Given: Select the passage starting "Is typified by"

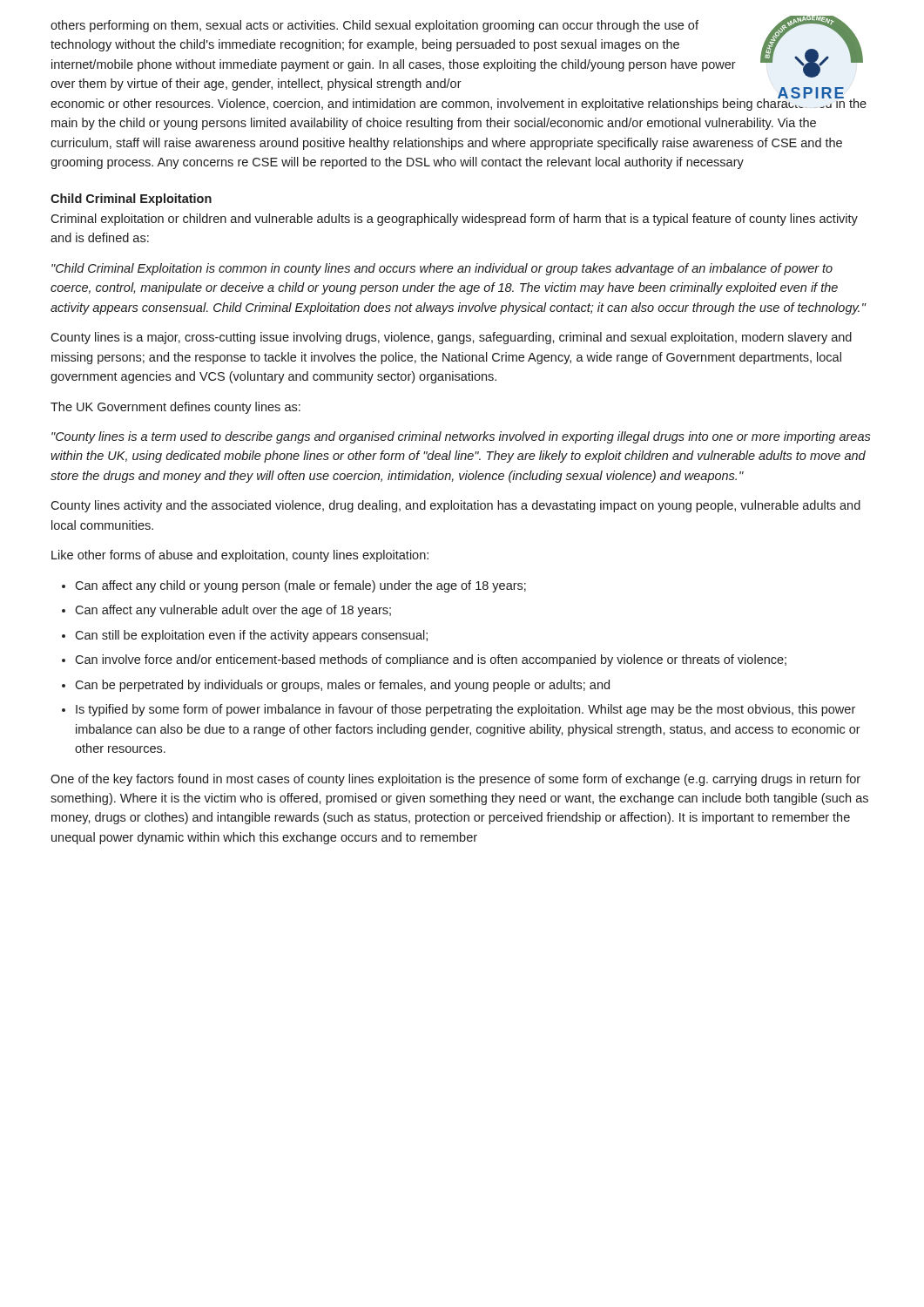Looking at the screenshot, I should click(468, 729).
